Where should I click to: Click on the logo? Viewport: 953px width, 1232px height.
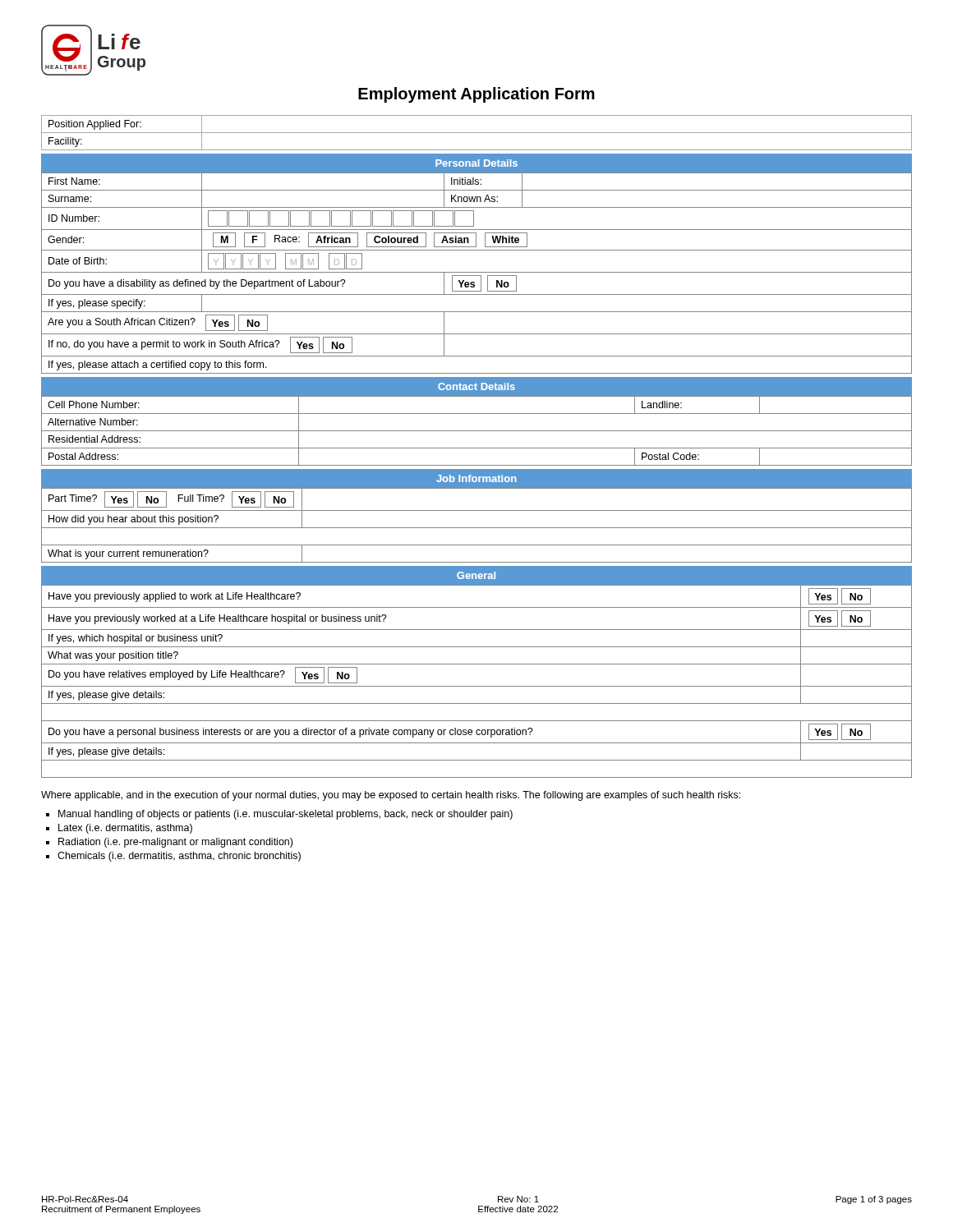point(476,51)
